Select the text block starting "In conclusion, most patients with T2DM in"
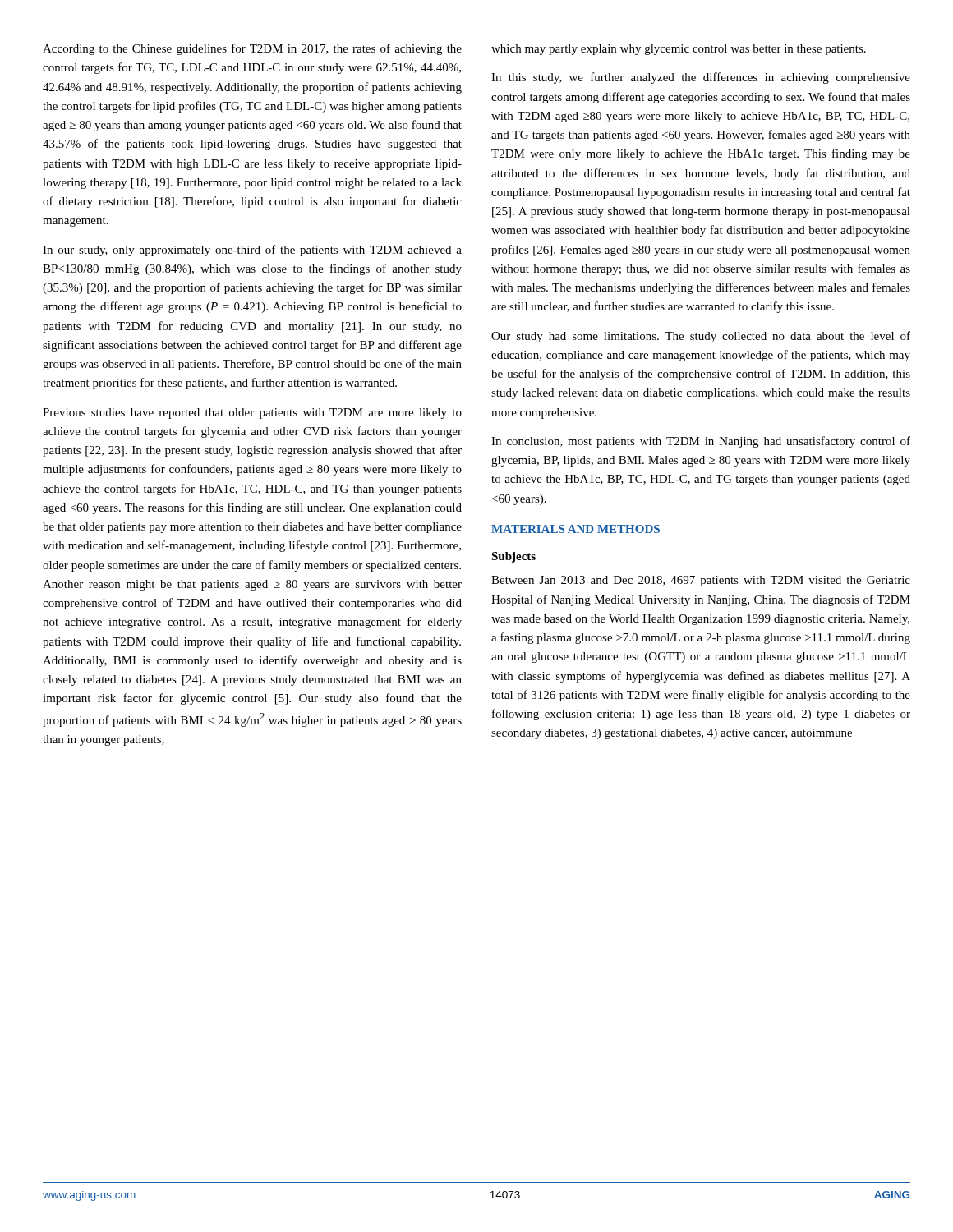The height and width of the screenshot is (1232, 953). (701, 470)
